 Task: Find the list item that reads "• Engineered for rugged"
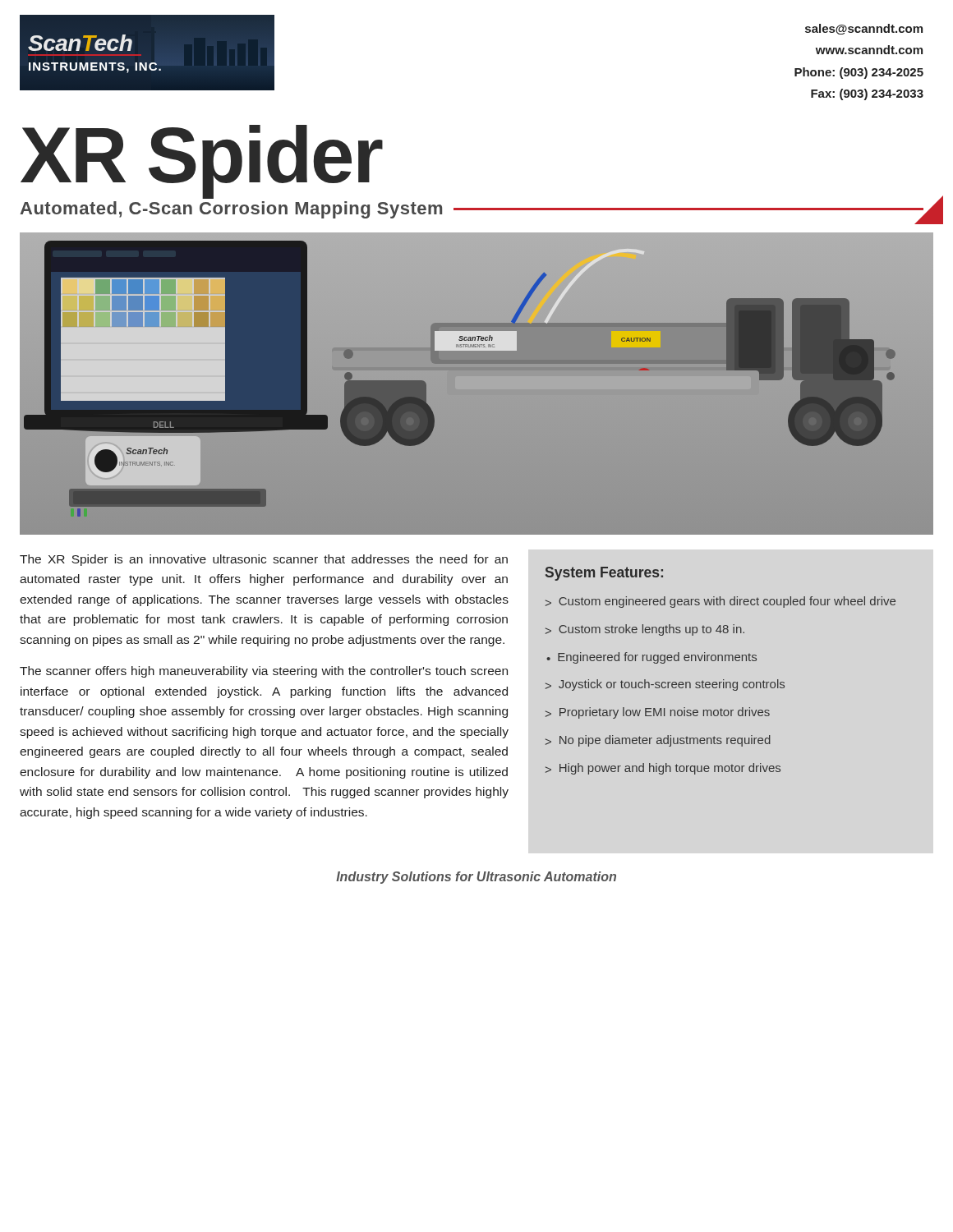[652, 657]
